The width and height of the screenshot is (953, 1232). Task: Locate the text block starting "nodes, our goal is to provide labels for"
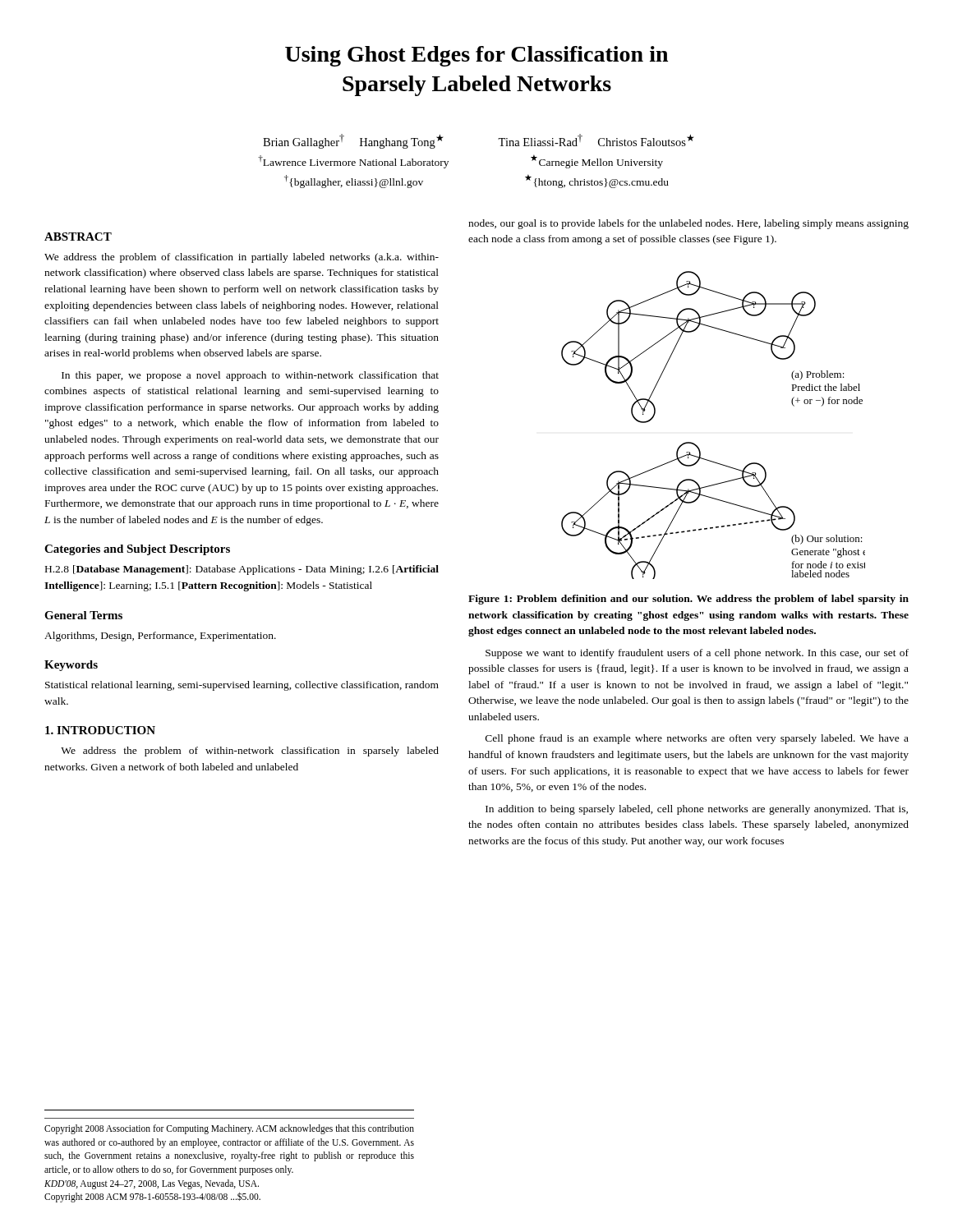tap(688, 231)
